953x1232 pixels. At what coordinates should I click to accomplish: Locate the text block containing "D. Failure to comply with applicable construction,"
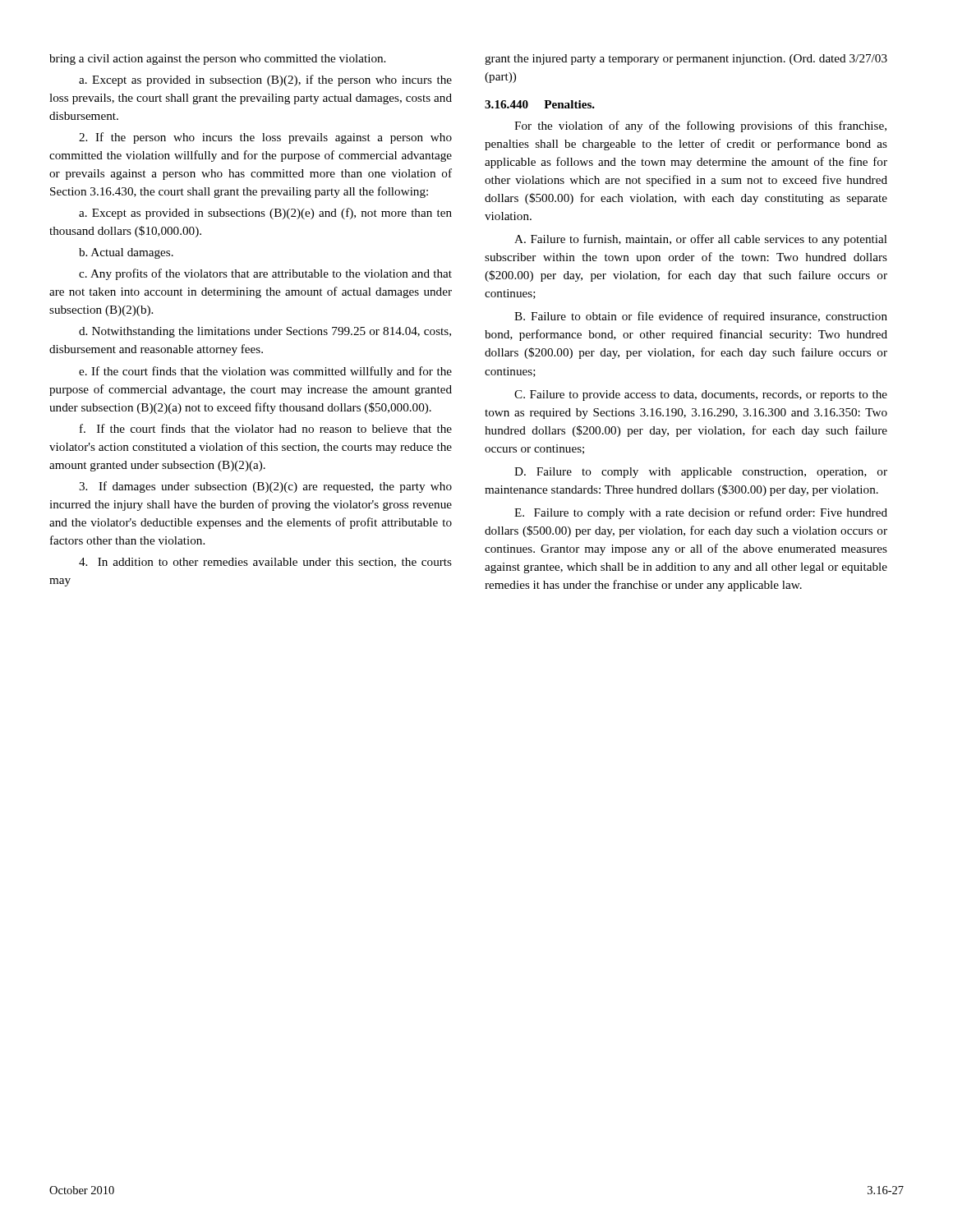[x=686, y=480]
